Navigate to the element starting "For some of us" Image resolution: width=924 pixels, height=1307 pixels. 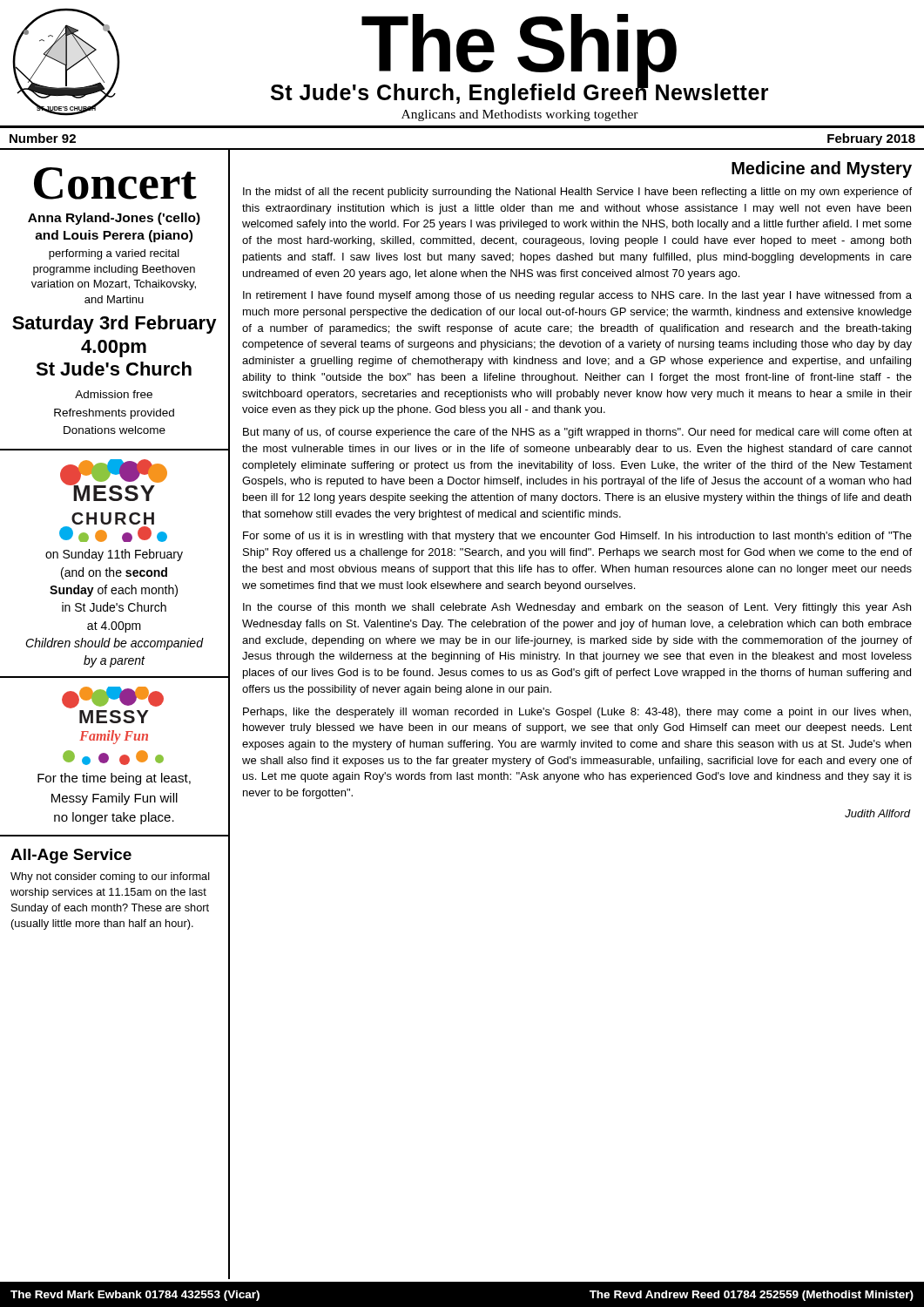[x=577, y=560]
